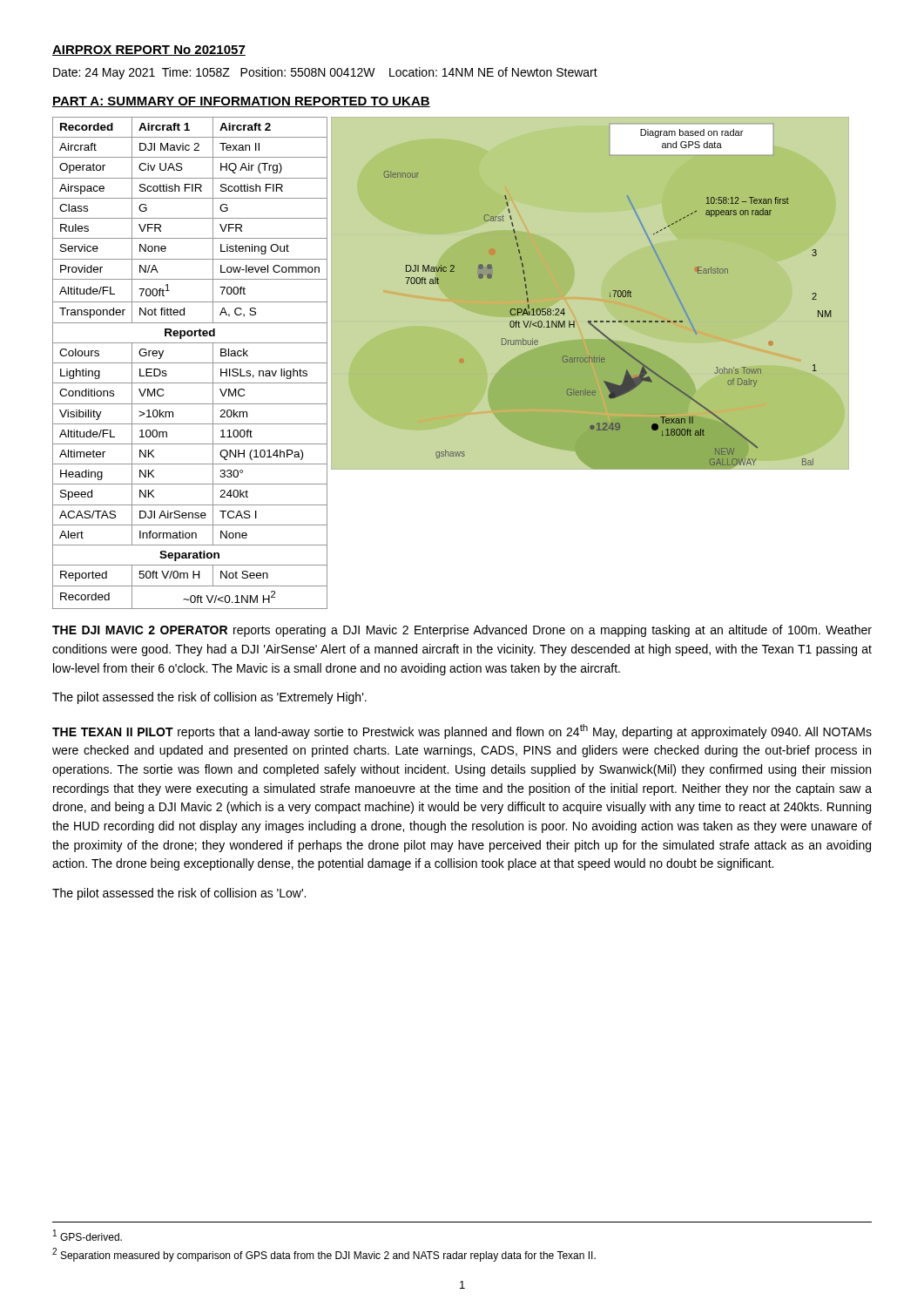This screenshot has width=924, height=1307.
Task: Click the table
Action: point(190,363)
